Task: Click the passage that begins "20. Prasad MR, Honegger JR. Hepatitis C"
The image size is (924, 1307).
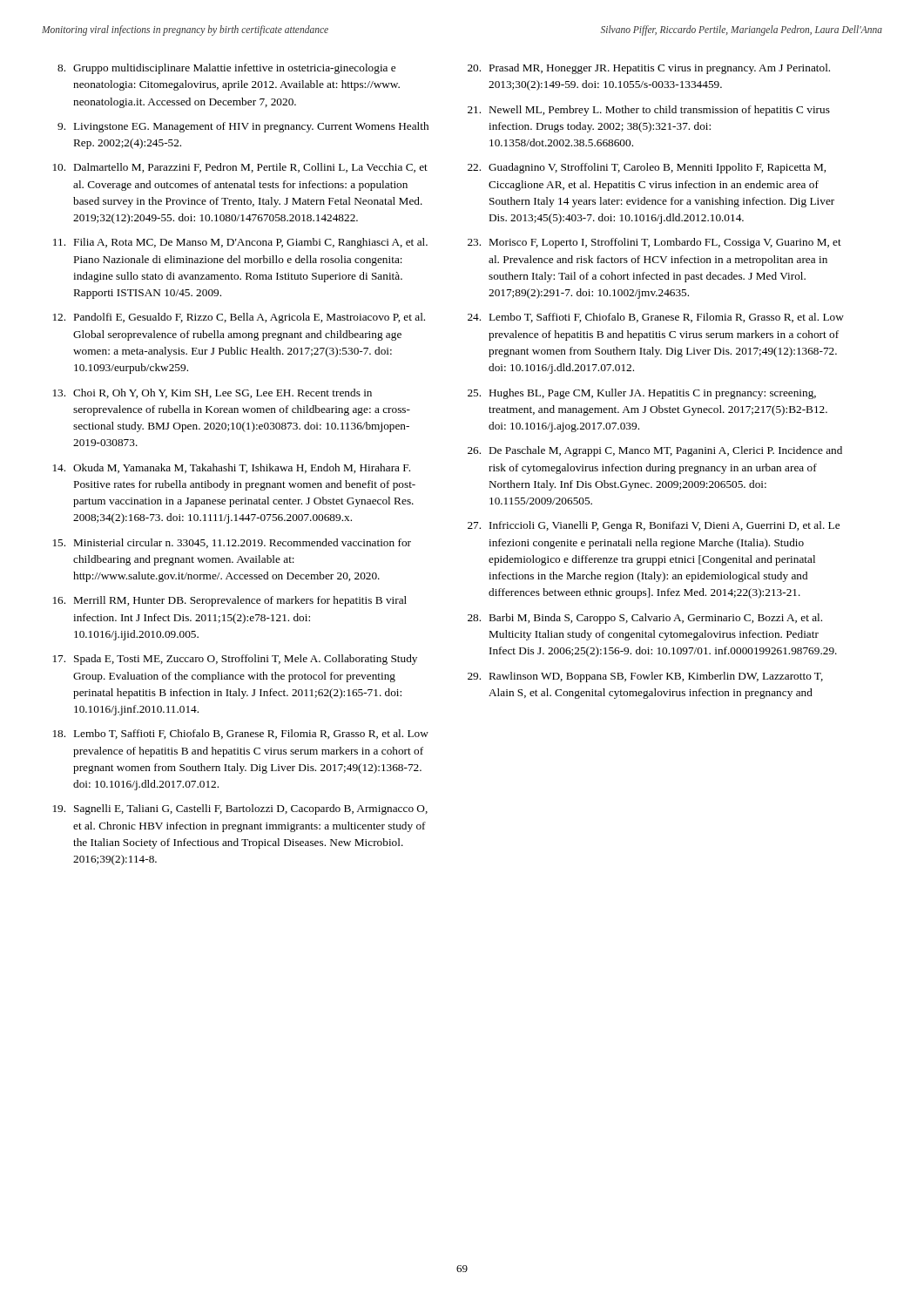Action: point(651,76)
